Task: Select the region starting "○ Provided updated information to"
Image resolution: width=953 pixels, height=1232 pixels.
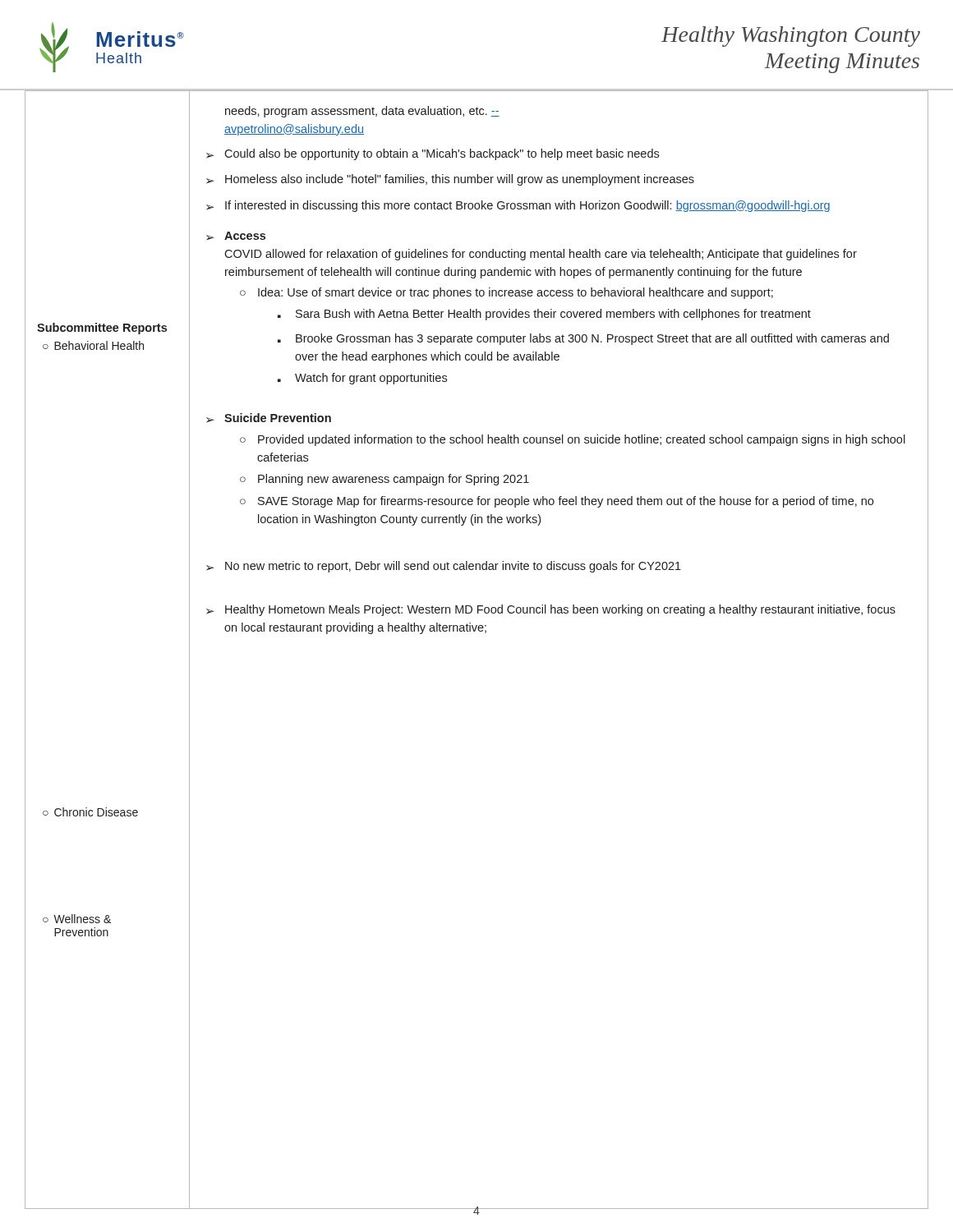Action: click(x=574, y=449)
